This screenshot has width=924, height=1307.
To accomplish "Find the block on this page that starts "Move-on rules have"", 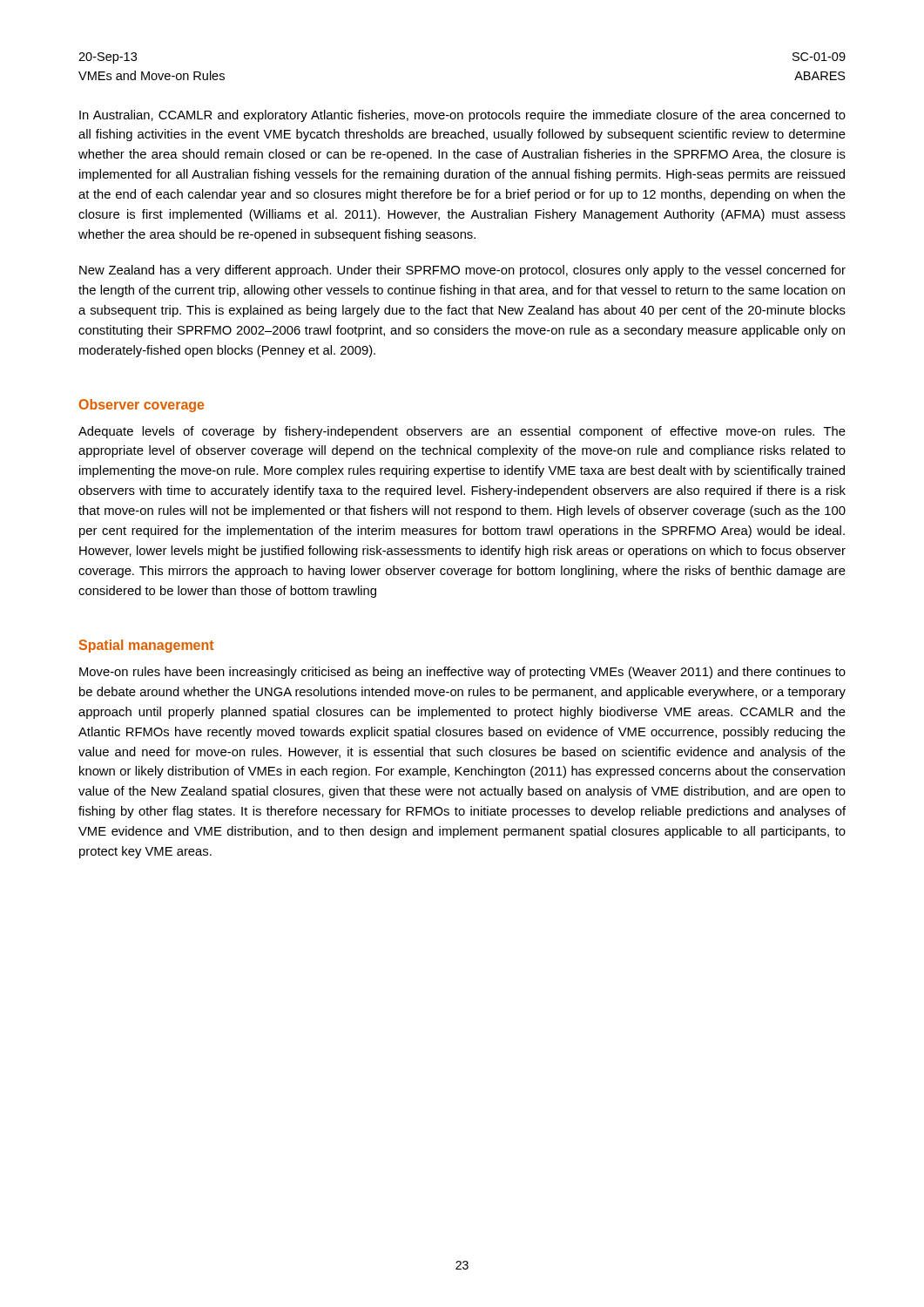I will [x=462, y=762].
